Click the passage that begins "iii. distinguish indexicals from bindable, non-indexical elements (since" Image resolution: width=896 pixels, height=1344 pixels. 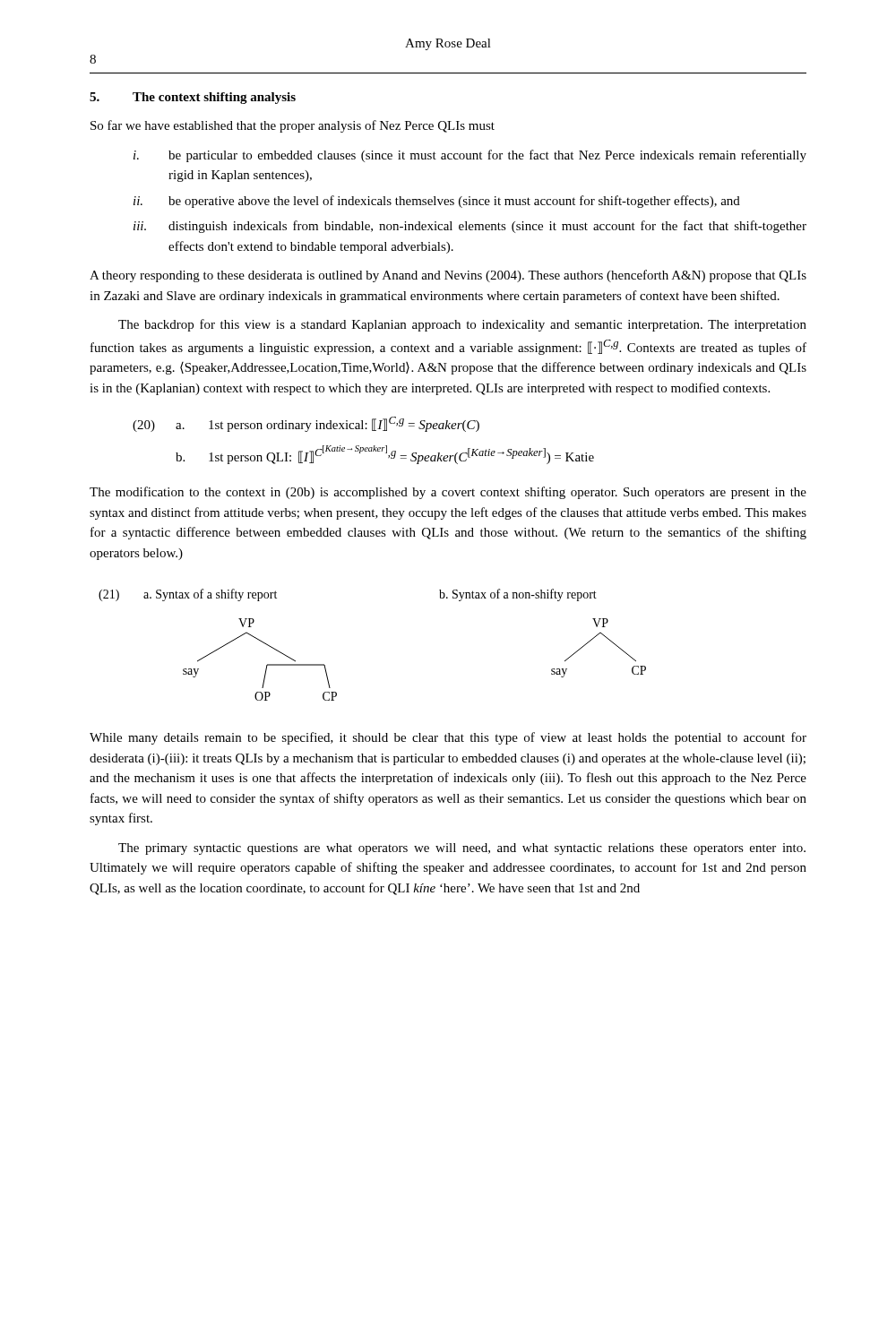pyautogui.click(x=470, y=236)
